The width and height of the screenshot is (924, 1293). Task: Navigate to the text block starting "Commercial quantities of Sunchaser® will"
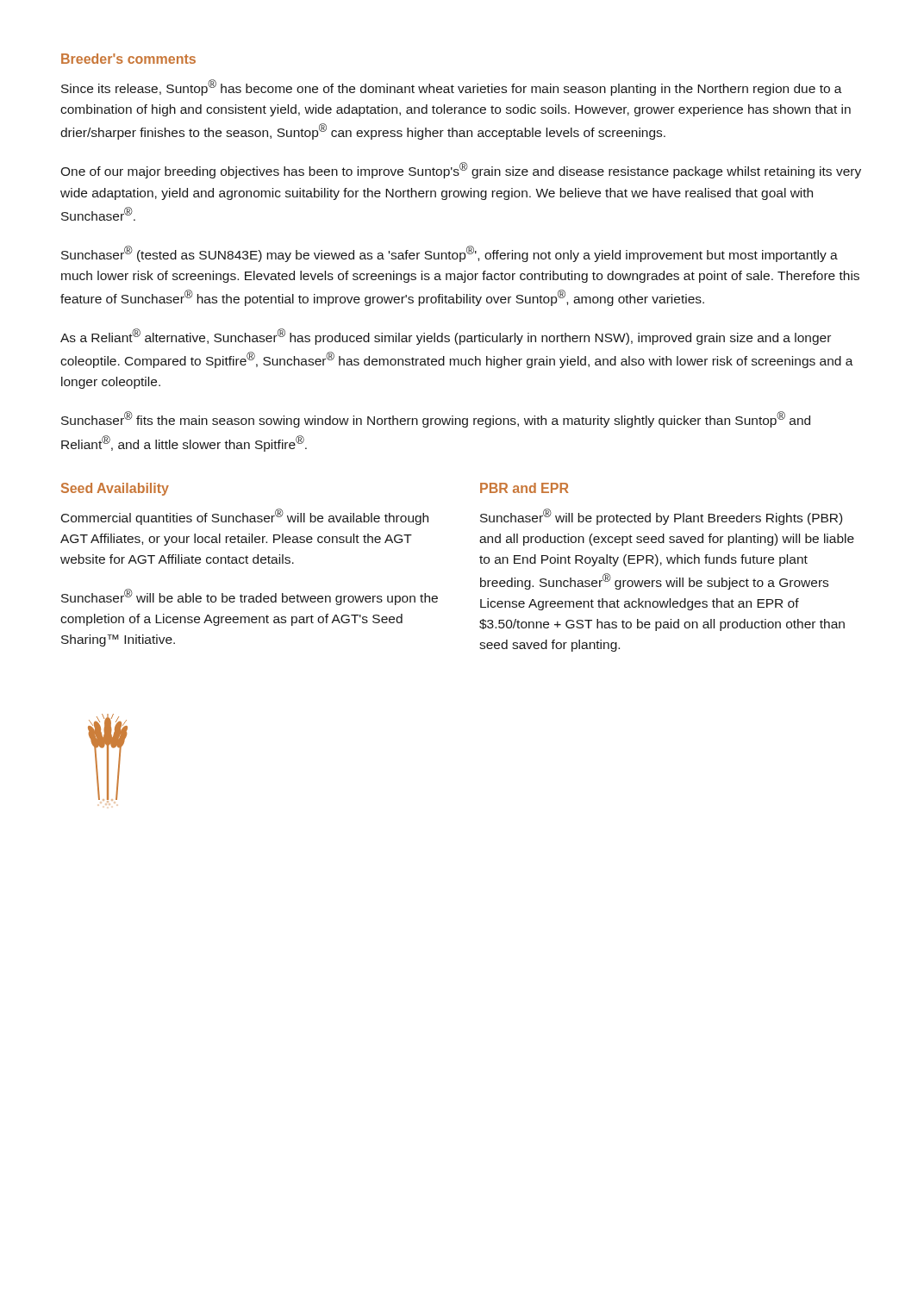[x=245, y=537]
